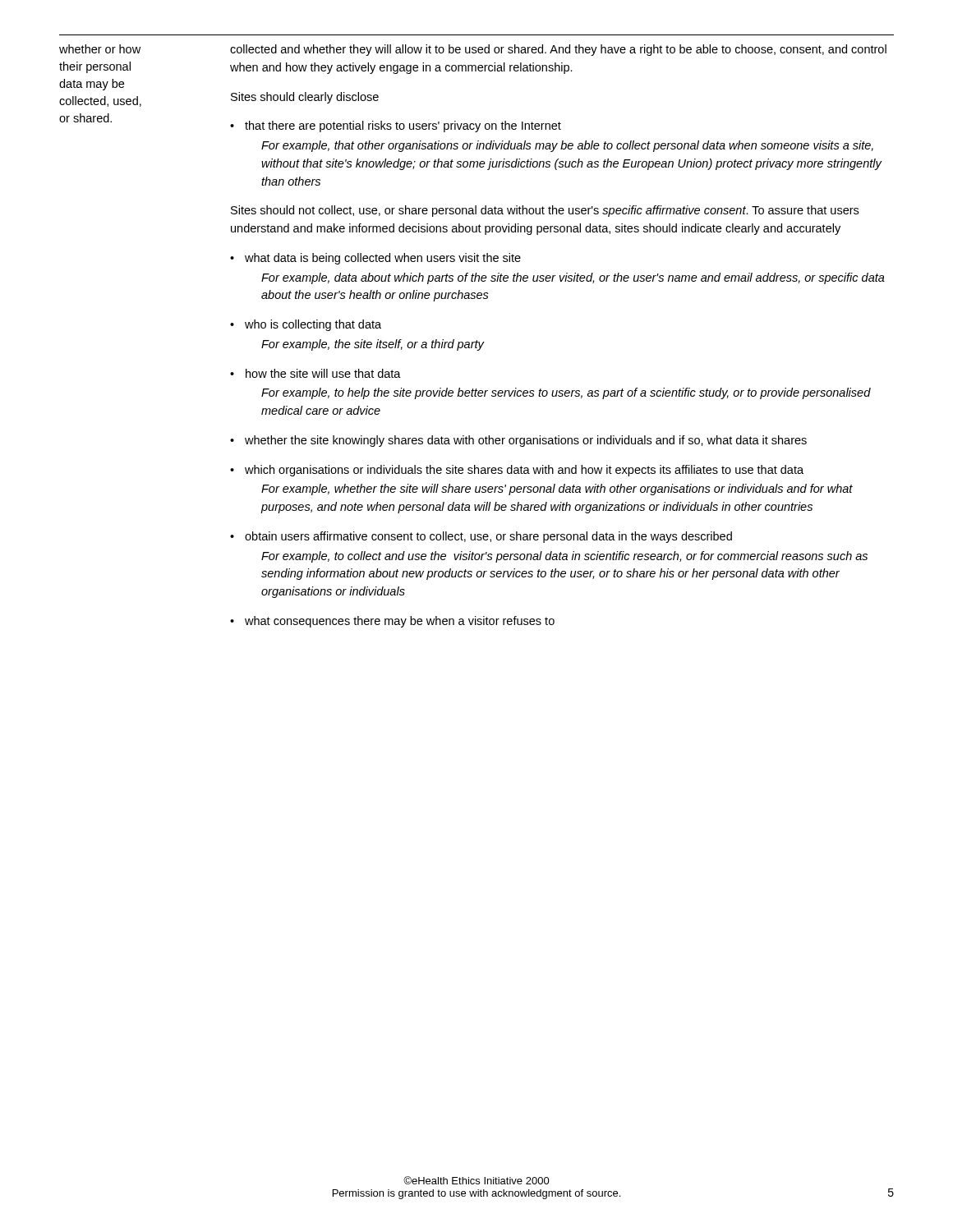953x1232 pixels.
Task: Find the text block containing "Sites should not collect, use,"
Action: [545, 219]
